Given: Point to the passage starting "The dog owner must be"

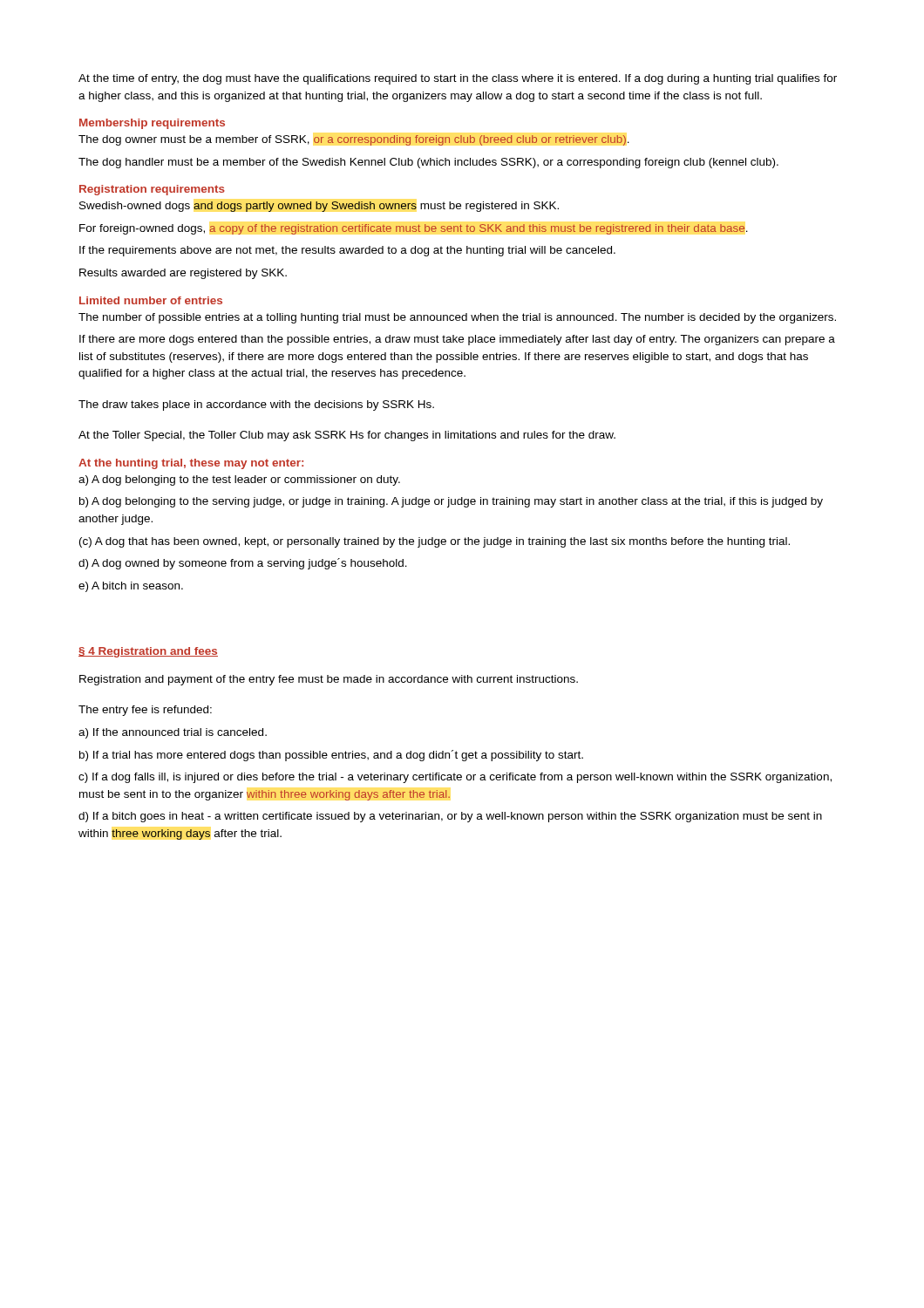Looking at the screenshot, I should 462,139.
